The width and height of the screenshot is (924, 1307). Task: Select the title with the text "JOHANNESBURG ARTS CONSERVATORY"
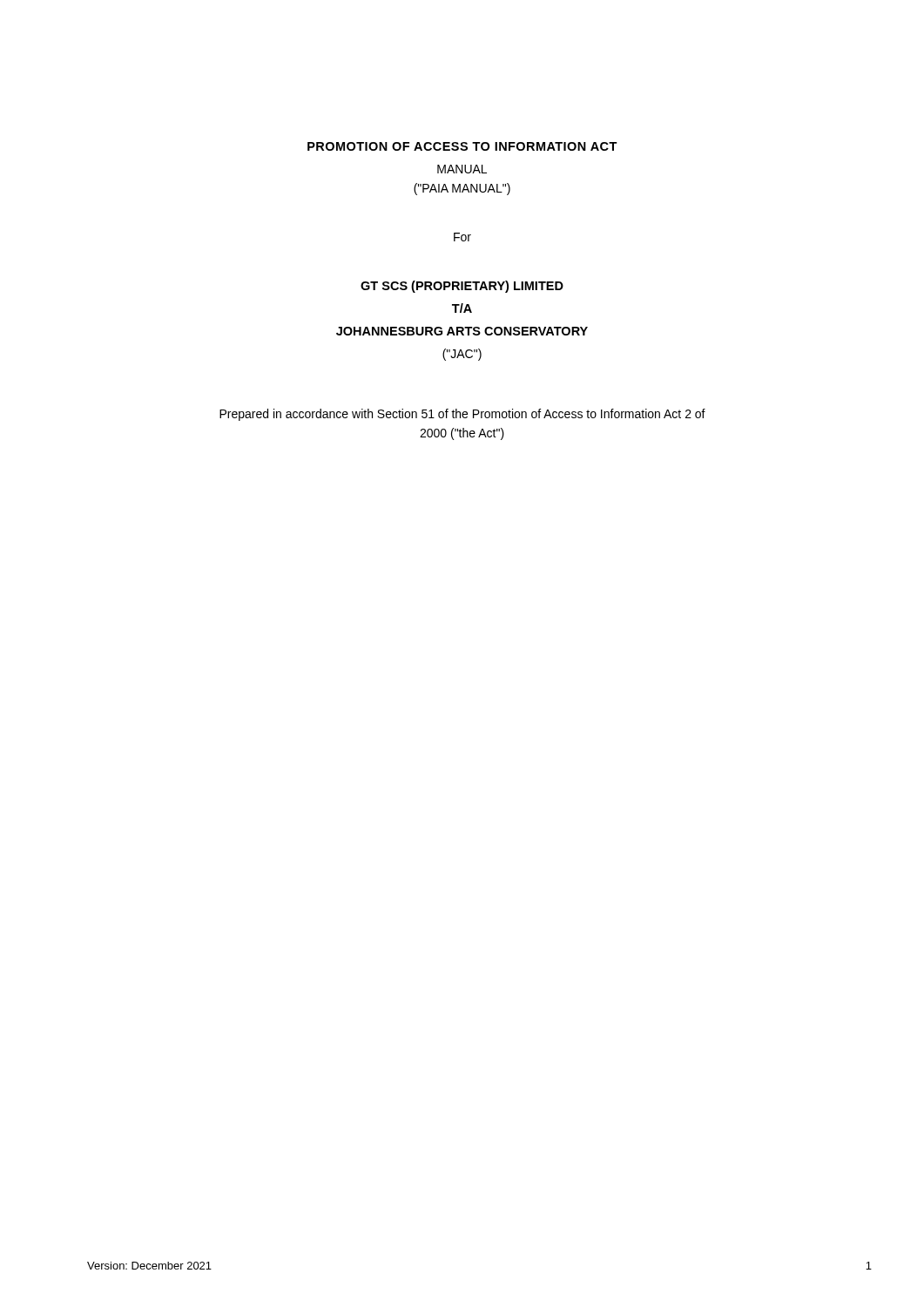462,331
